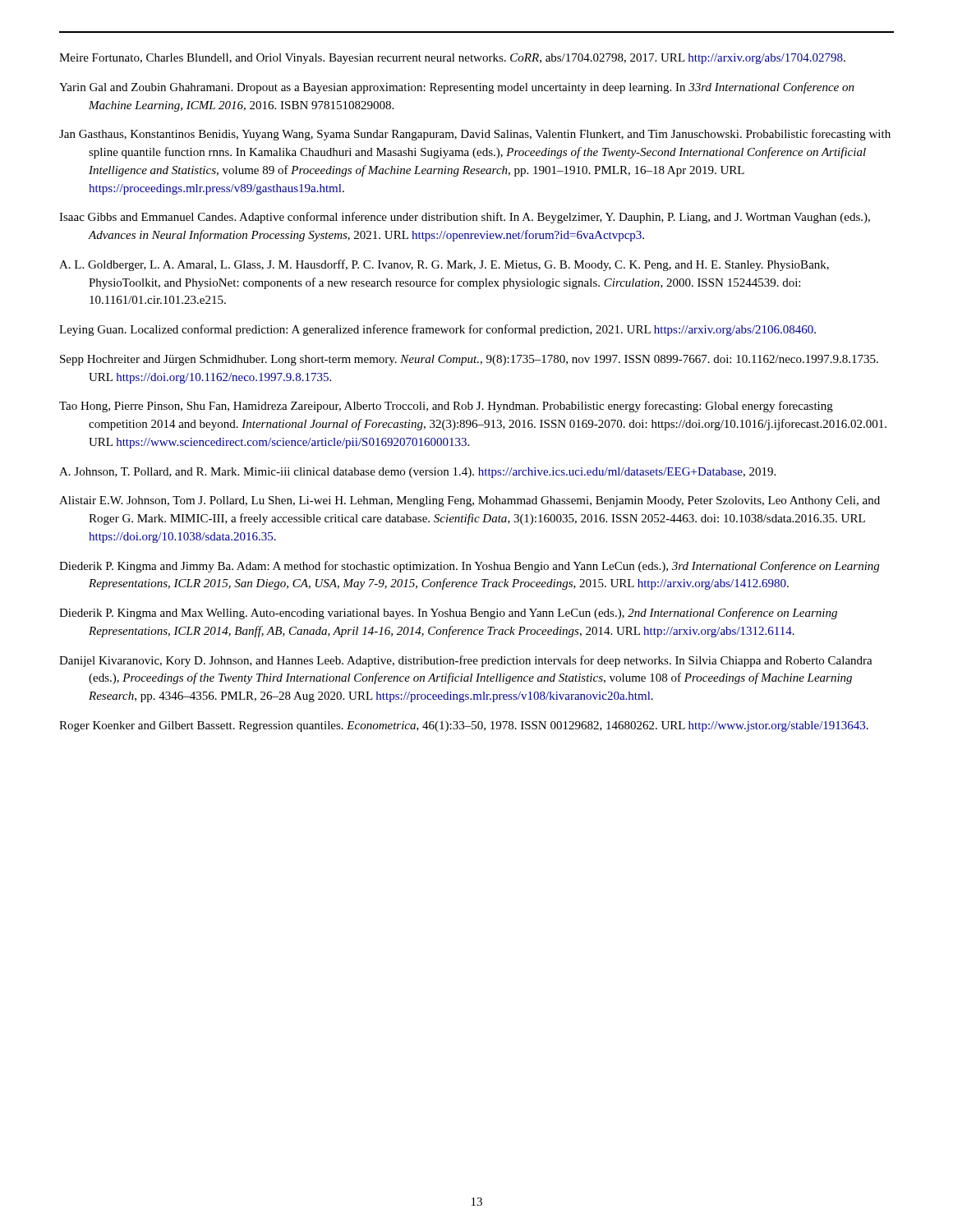
Task: Locate the list item containing "Diederik P. Kingma and Jimmy Ba. Adam: A"
Action: pos(469,574)
